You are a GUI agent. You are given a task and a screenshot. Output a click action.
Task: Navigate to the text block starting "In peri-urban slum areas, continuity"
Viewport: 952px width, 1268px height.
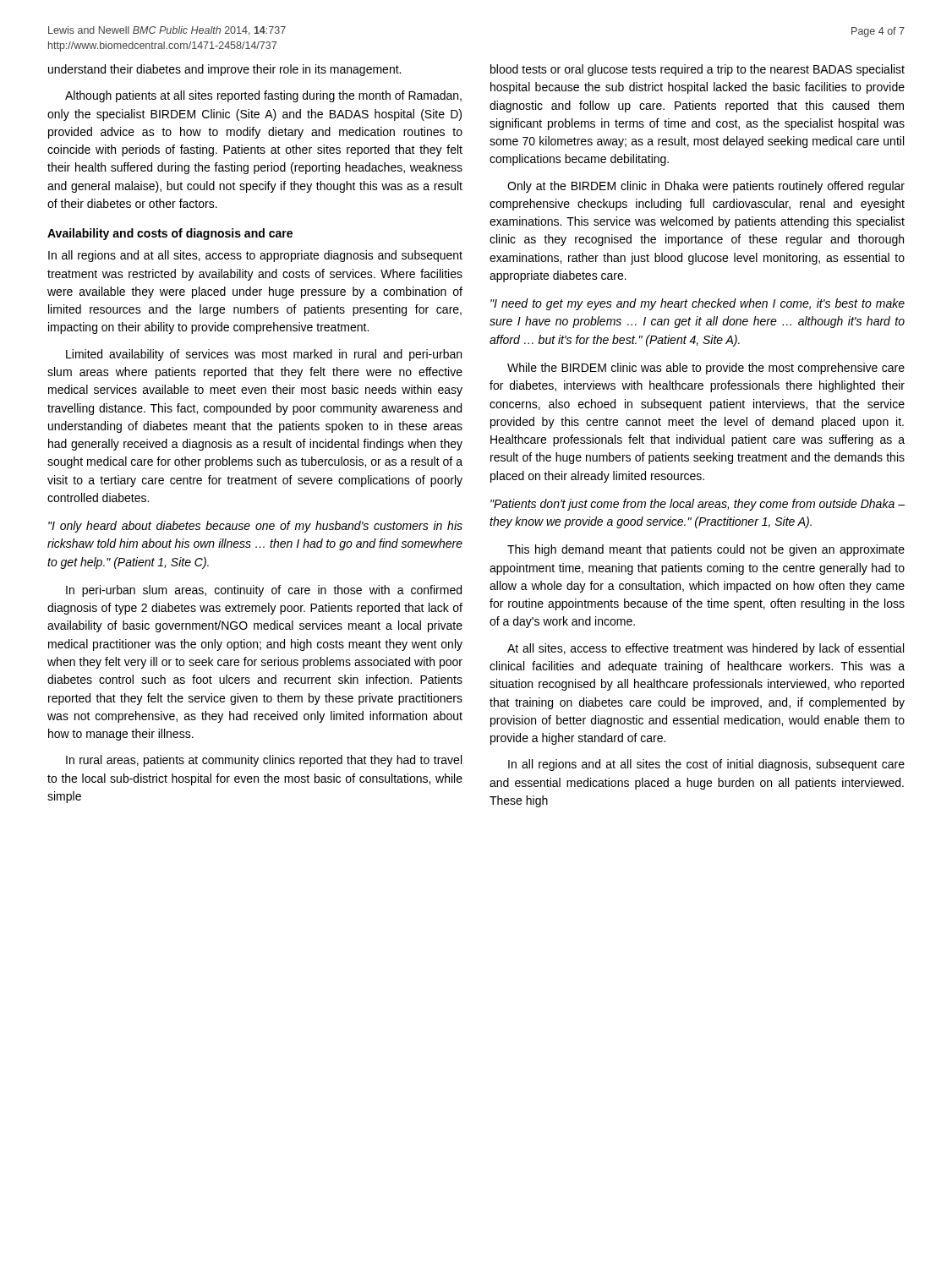(255, 694)
